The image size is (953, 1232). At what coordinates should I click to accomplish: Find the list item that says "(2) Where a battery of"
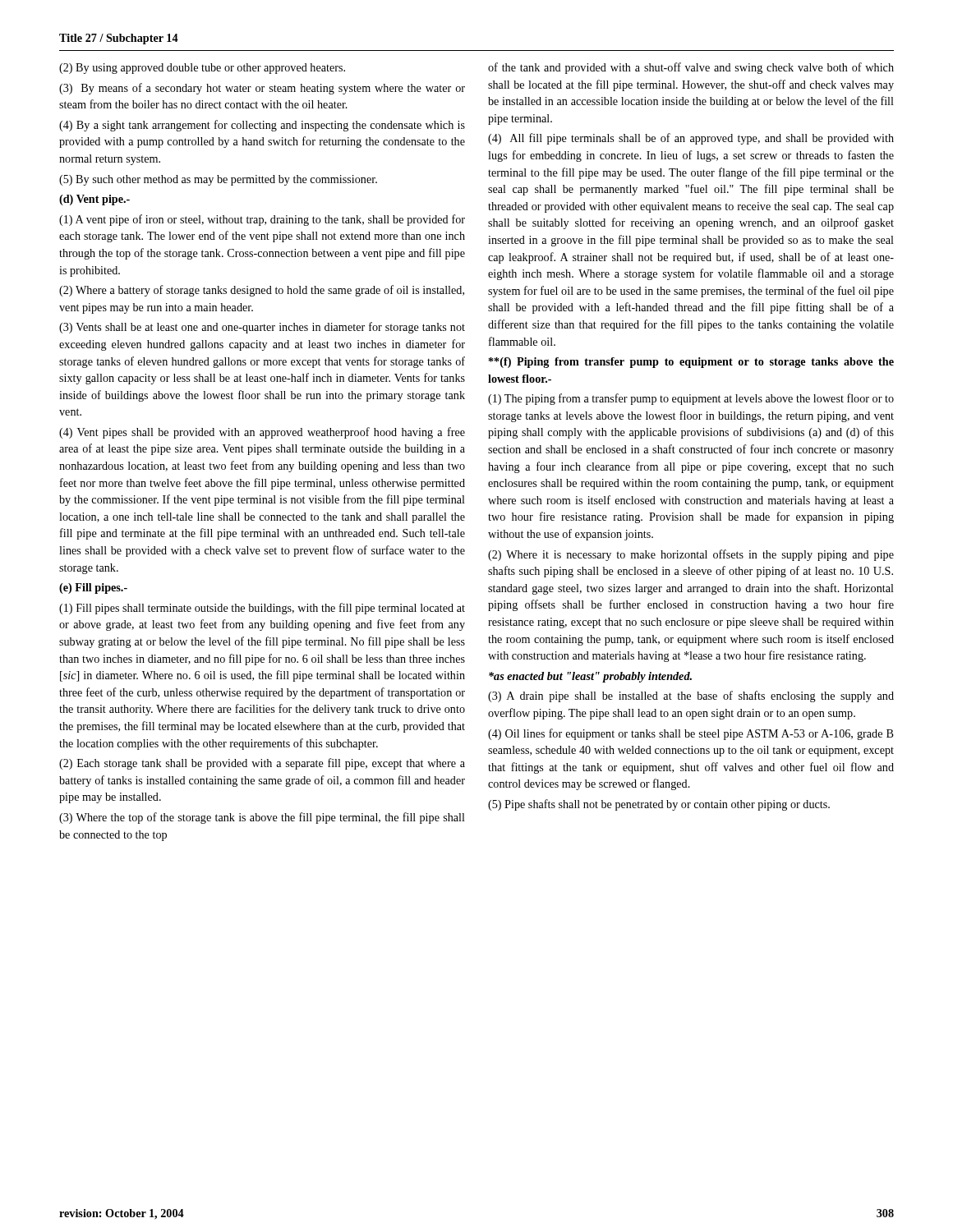[x=262, y=299]
